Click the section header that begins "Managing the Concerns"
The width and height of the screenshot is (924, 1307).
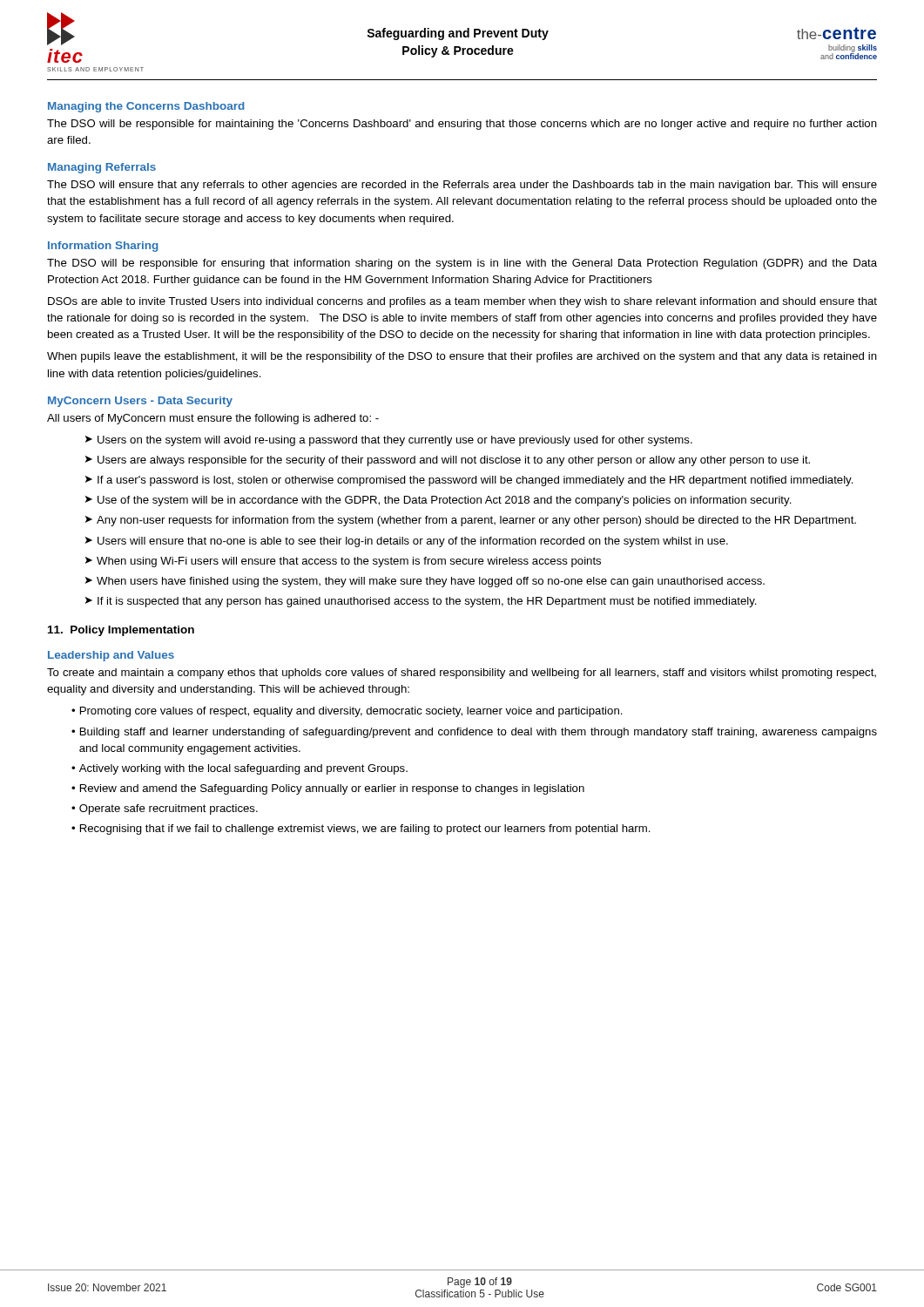[146, 106]
